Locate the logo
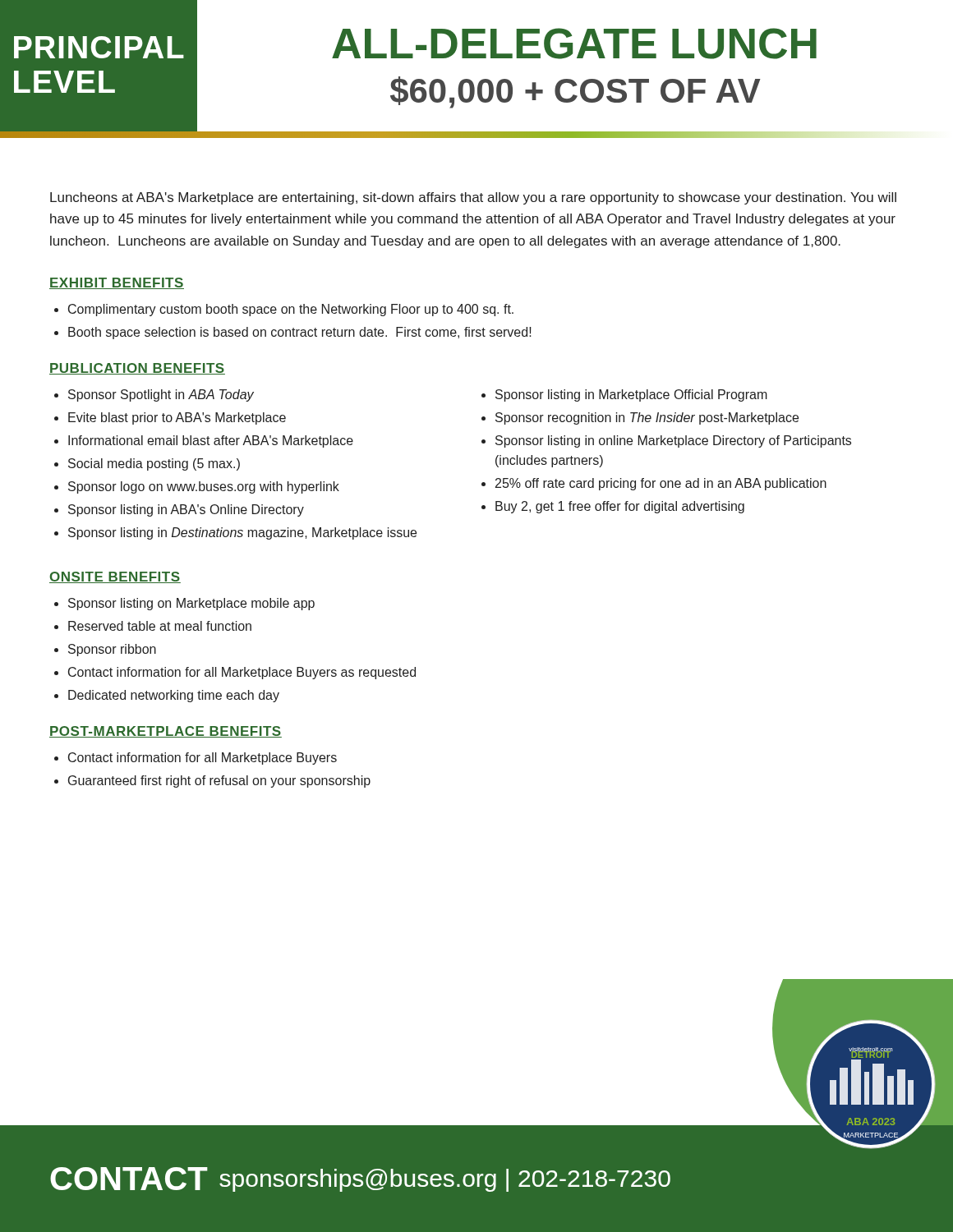This screenshot has height=1232, width=953. (x=871, y=1084)
